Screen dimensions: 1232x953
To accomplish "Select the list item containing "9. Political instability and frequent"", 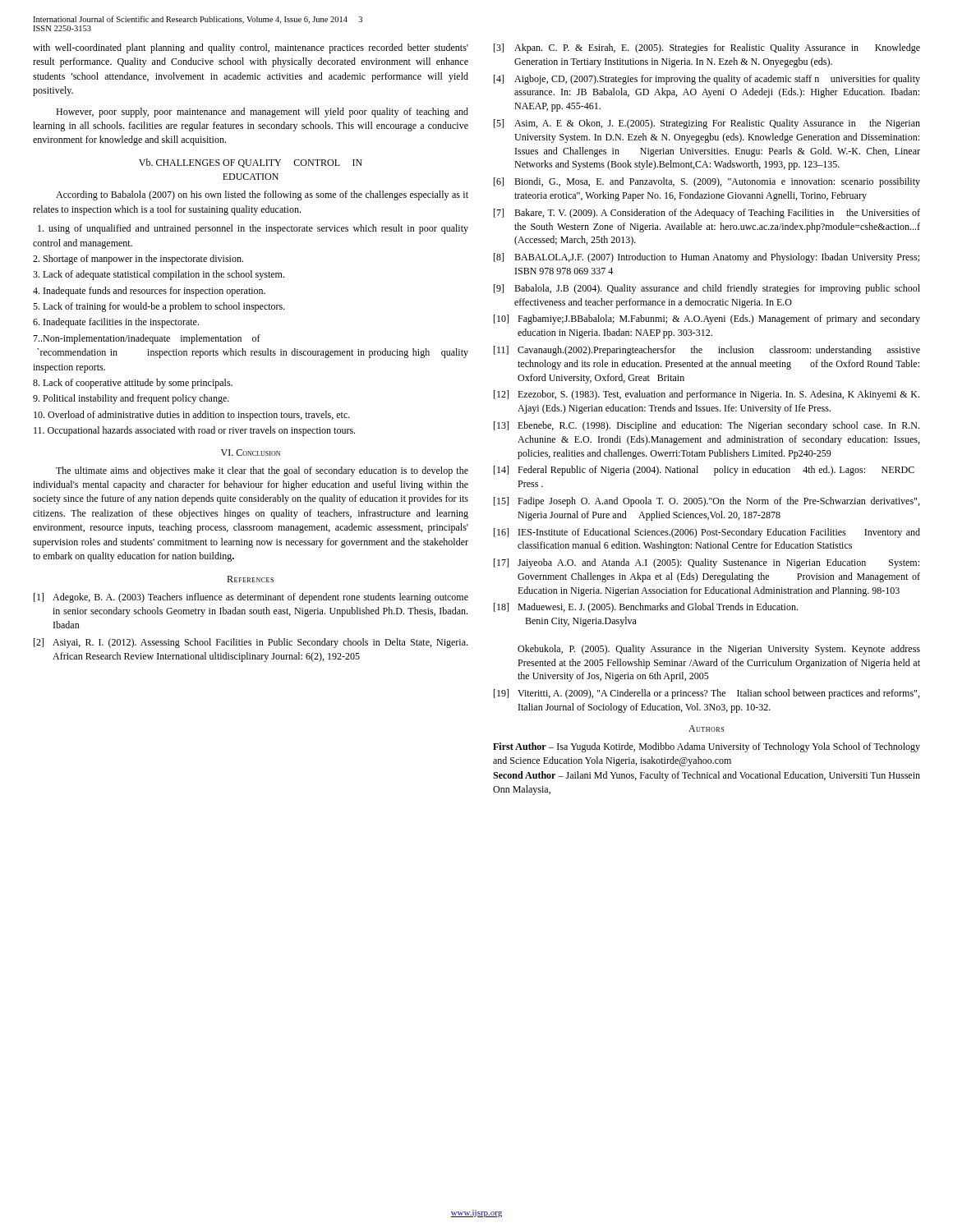I will click(131, 399).
